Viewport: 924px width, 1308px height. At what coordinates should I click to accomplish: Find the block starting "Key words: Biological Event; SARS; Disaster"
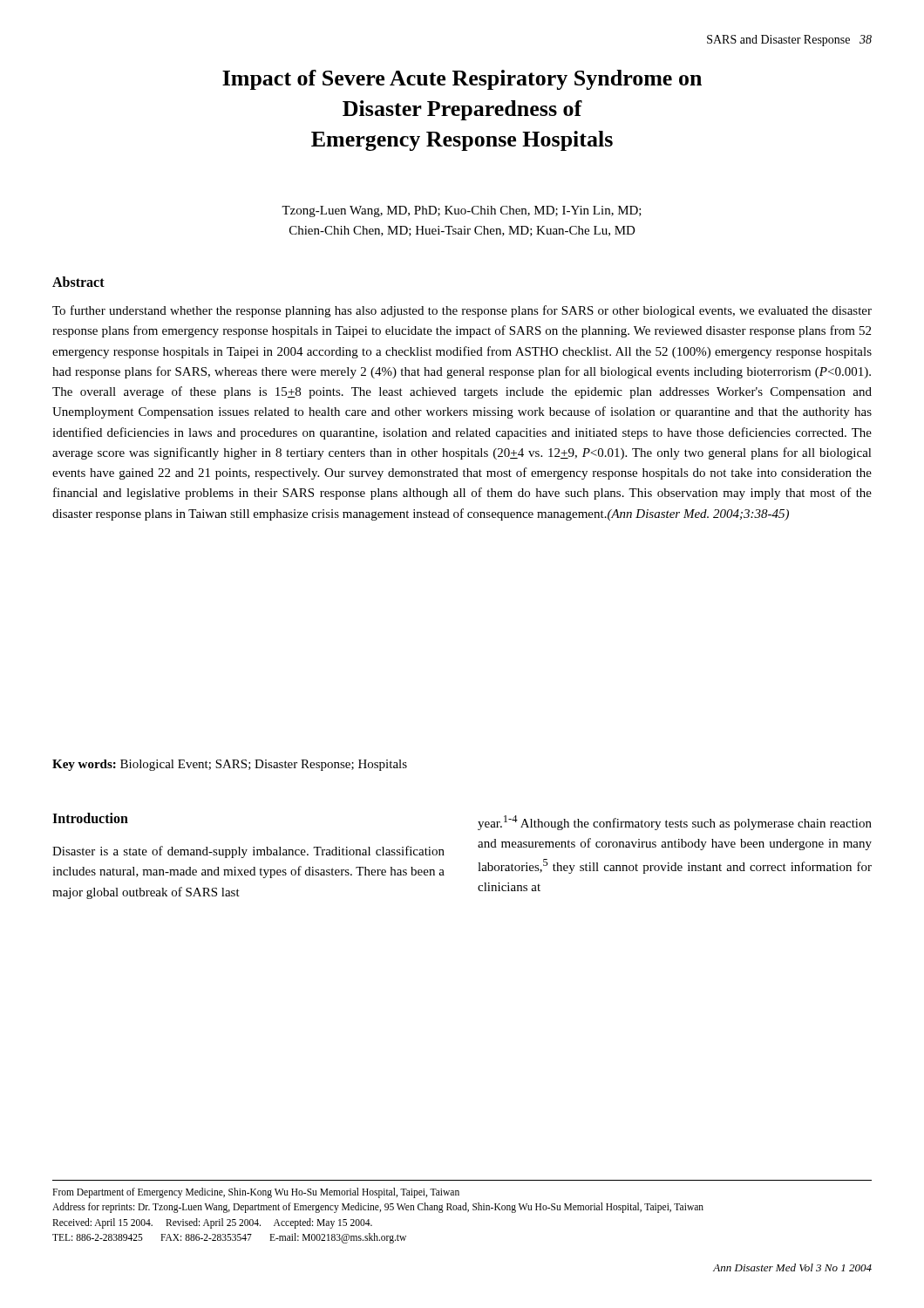pos(230,764)
